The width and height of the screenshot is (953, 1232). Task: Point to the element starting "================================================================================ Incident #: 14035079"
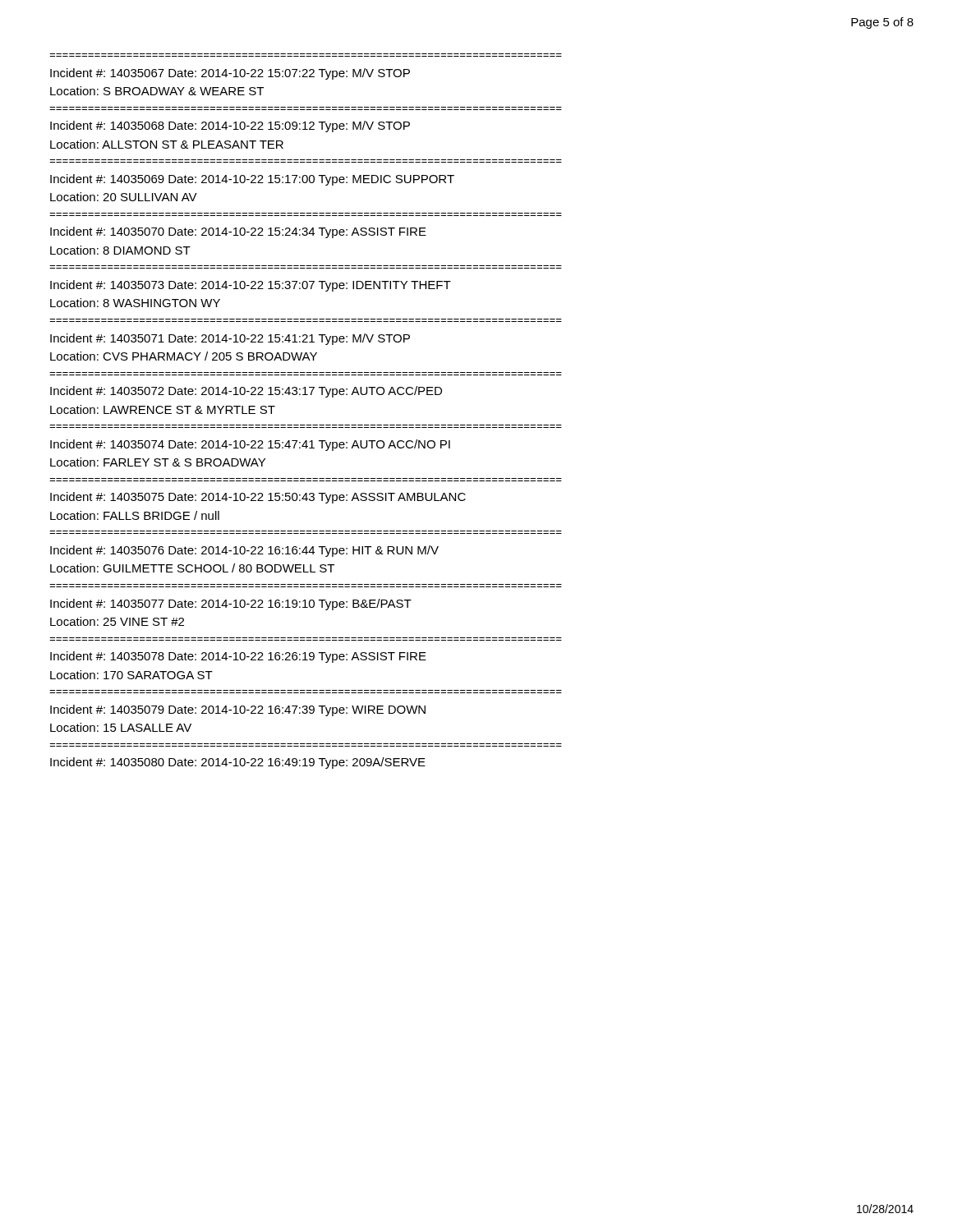(x=238, y=710)
